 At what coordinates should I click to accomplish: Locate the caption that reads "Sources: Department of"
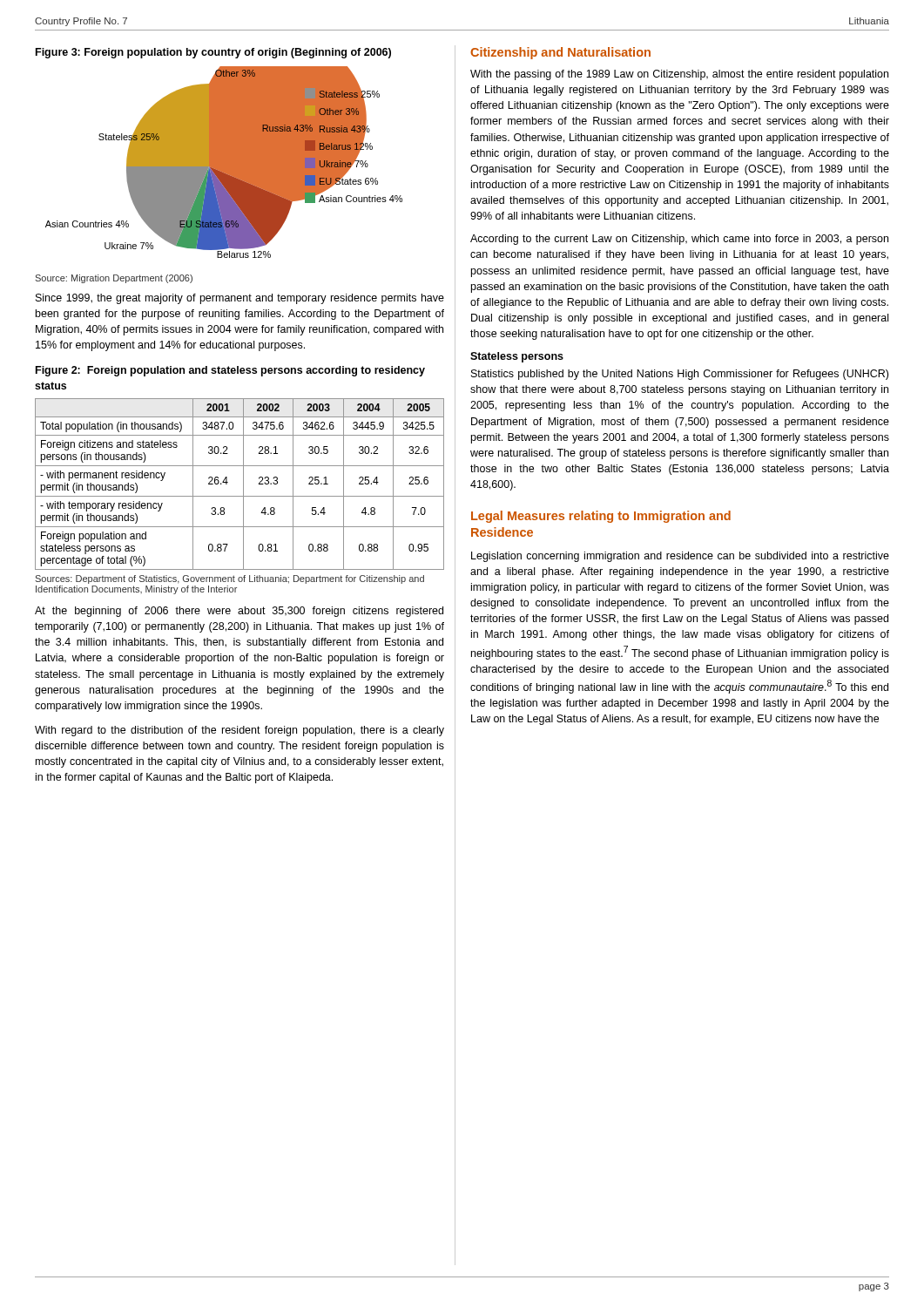(x=230, y=584)
